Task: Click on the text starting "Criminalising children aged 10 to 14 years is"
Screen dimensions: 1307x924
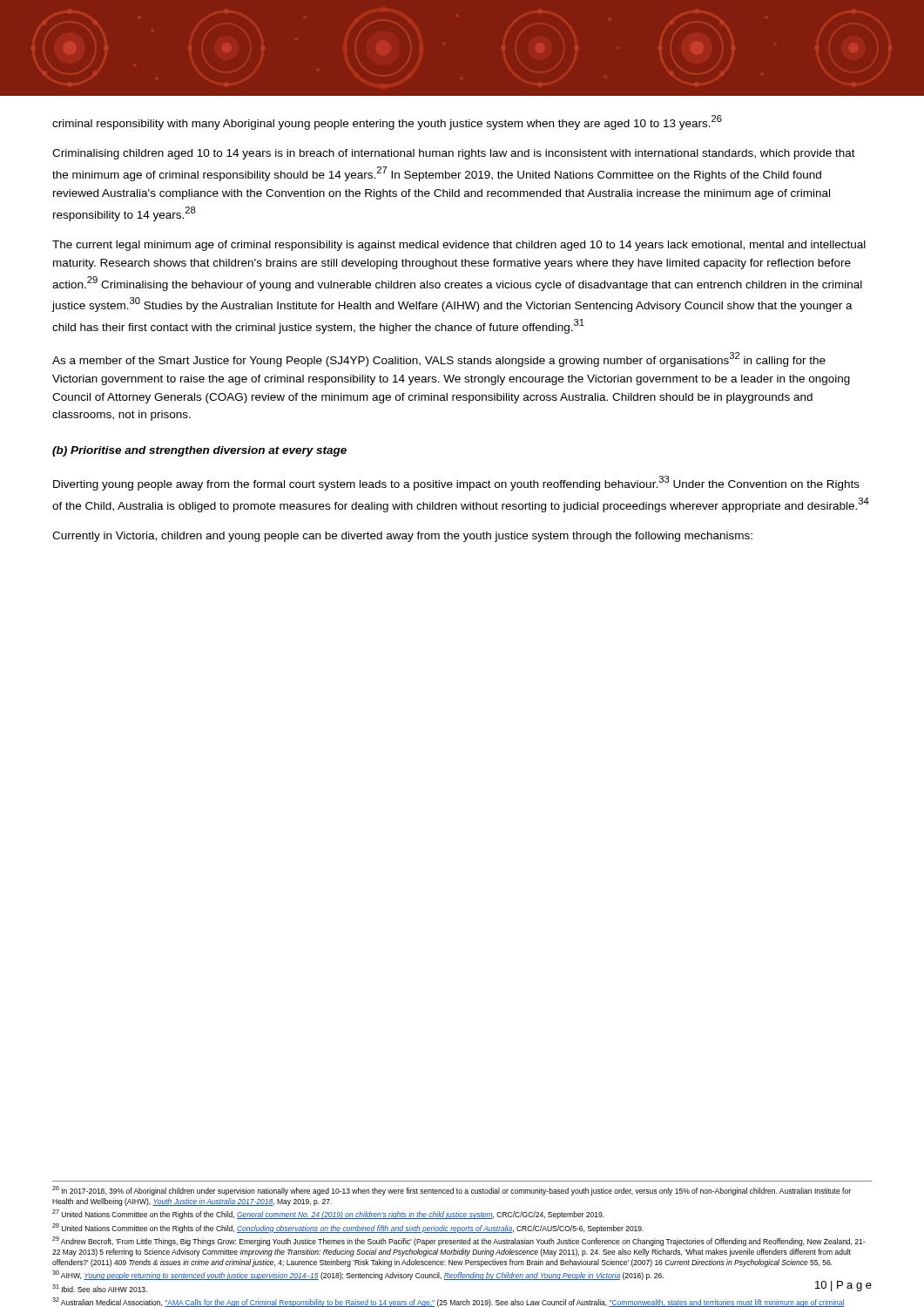Action: [462, 184]
